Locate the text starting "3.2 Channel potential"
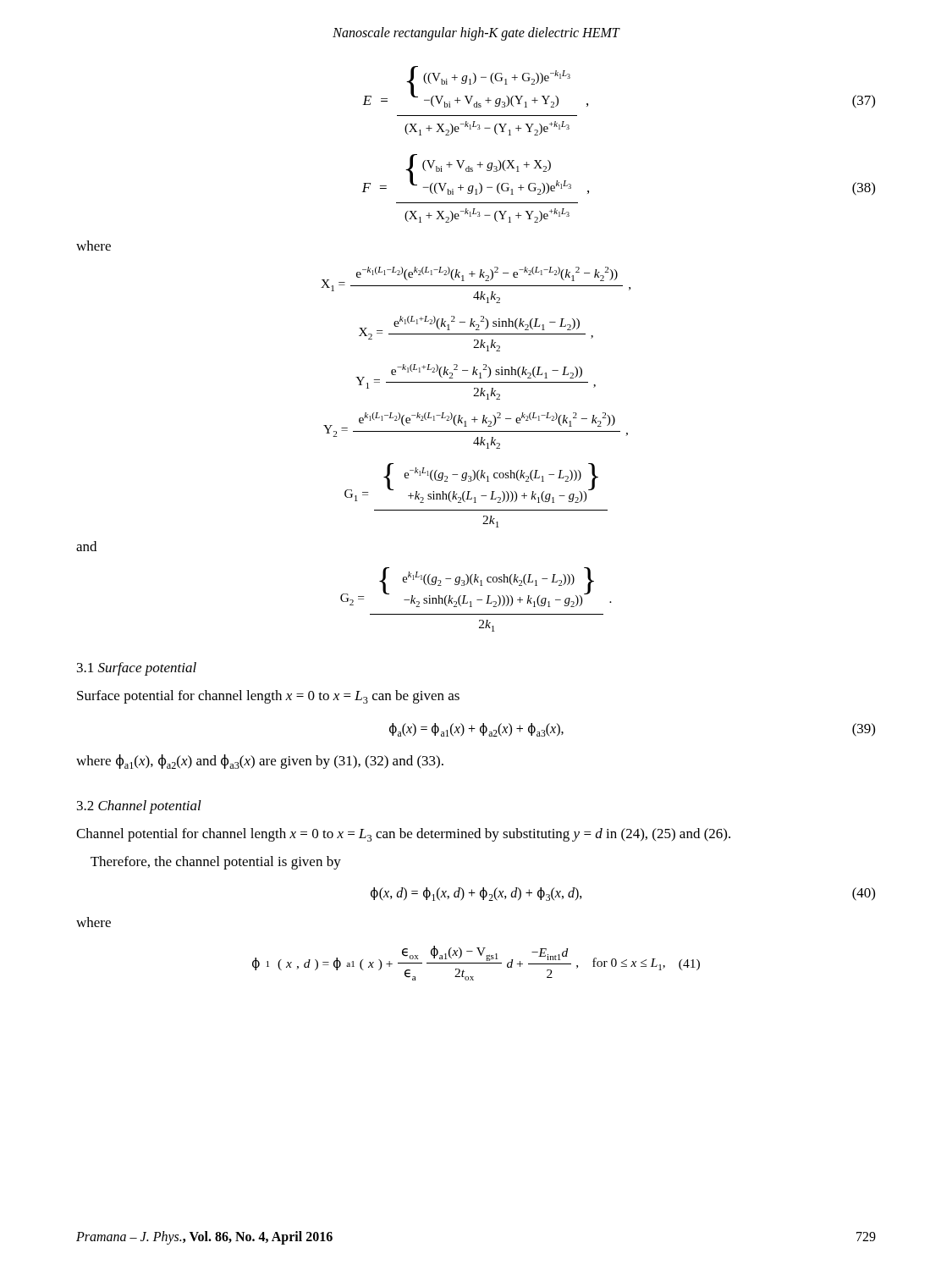This screenshot has height=1270, width=952. pyautogui.click(x=139, y=805)
